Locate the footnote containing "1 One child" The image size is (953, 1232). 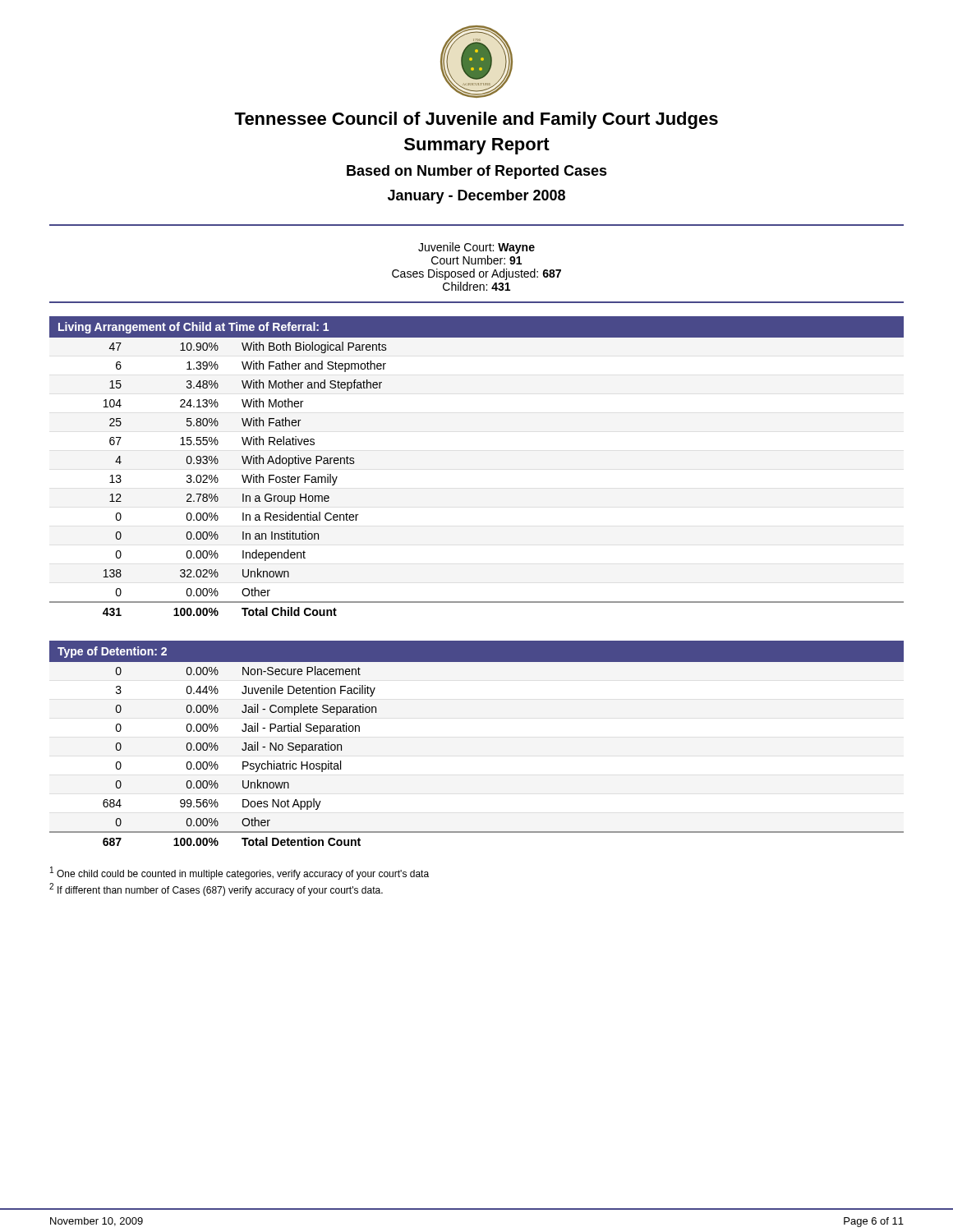(239, 873)
